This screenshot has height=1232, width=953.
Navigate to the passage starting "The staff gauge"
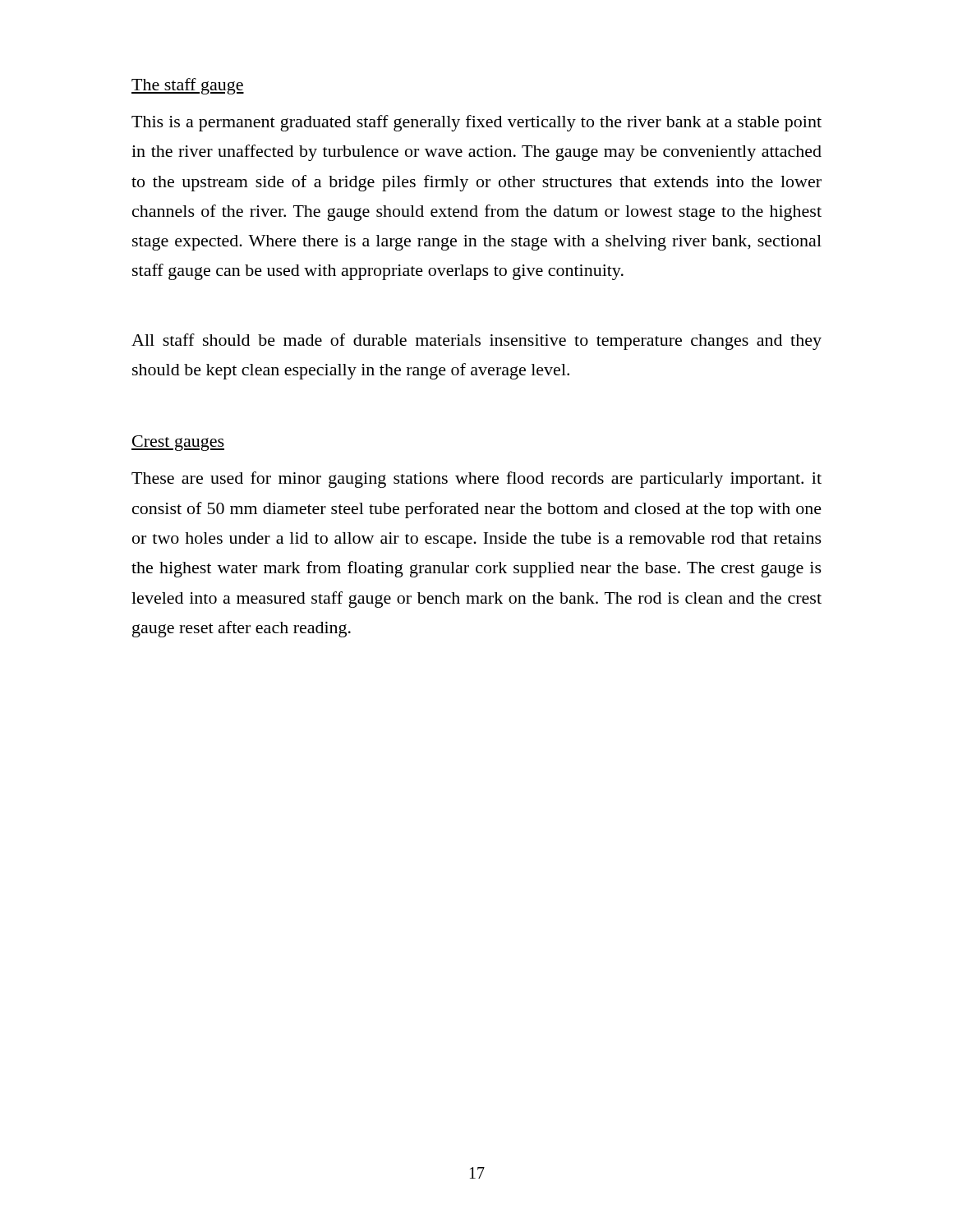click(x=187, y=84)
